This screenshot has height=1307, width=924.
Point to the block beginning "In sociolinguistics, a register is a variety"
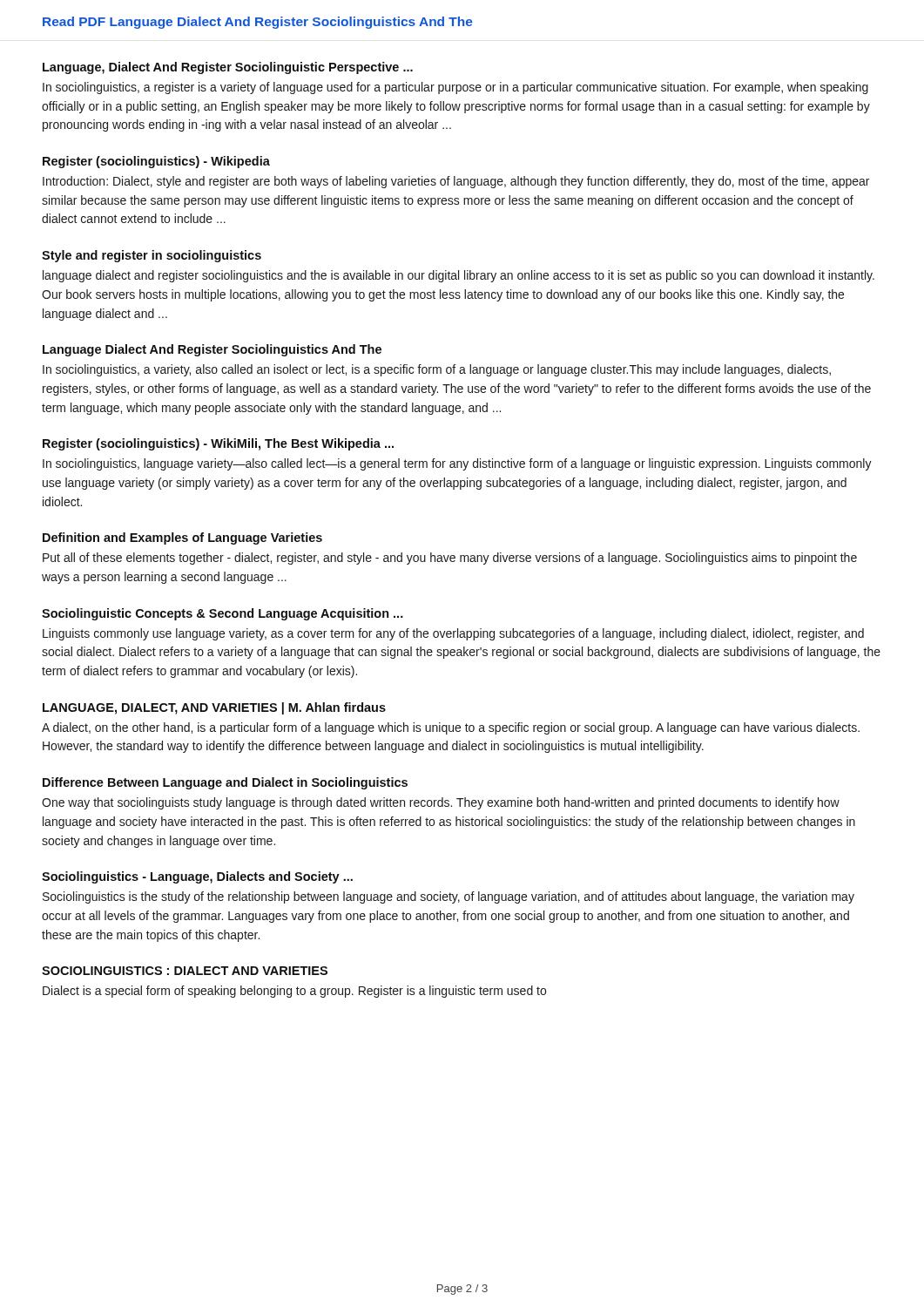[456, 106]
